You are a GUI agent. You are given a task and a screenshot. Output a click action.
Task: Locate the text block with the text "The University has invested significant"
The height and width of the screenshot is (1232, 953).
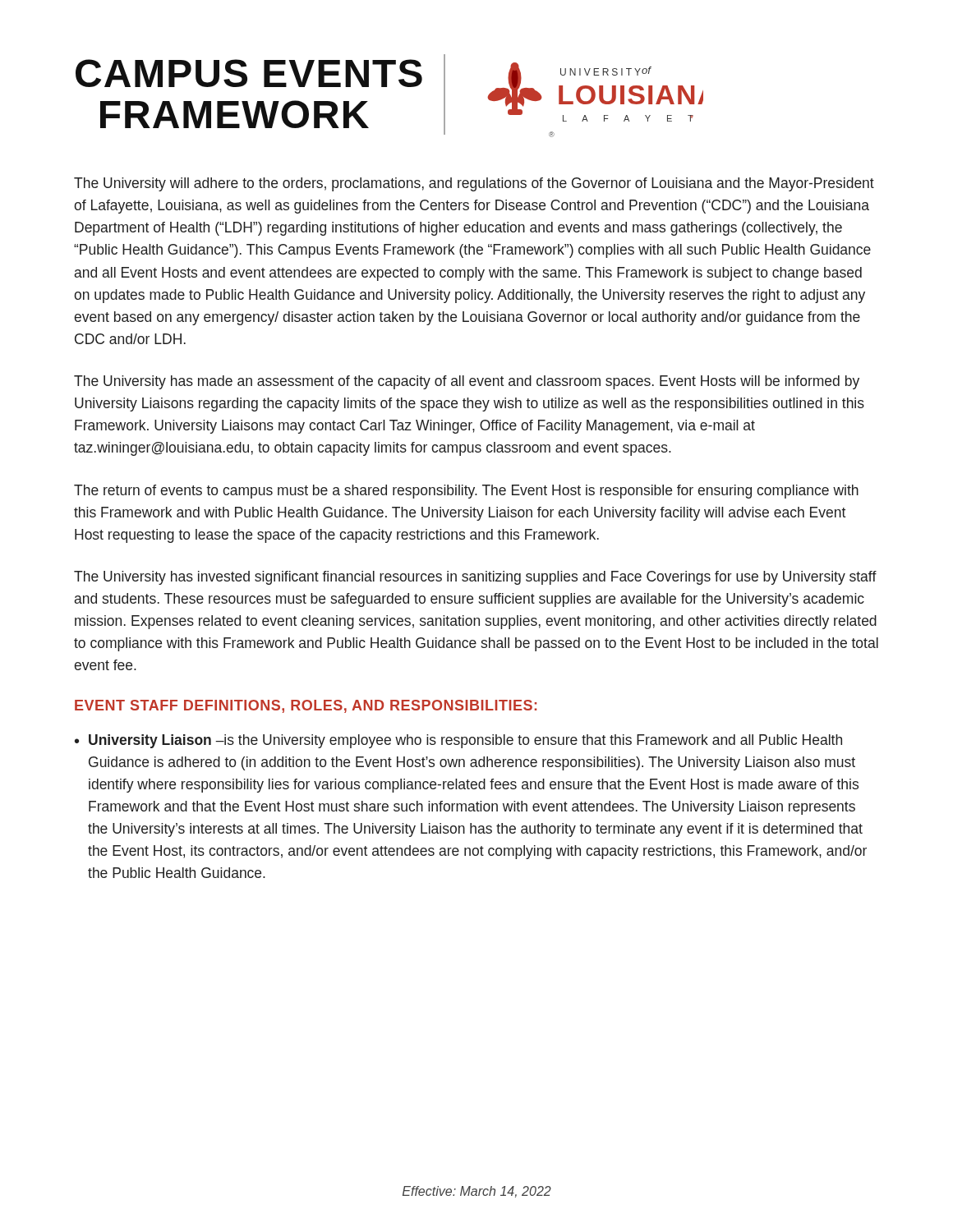pyautogui.click(x=476, y=621)
